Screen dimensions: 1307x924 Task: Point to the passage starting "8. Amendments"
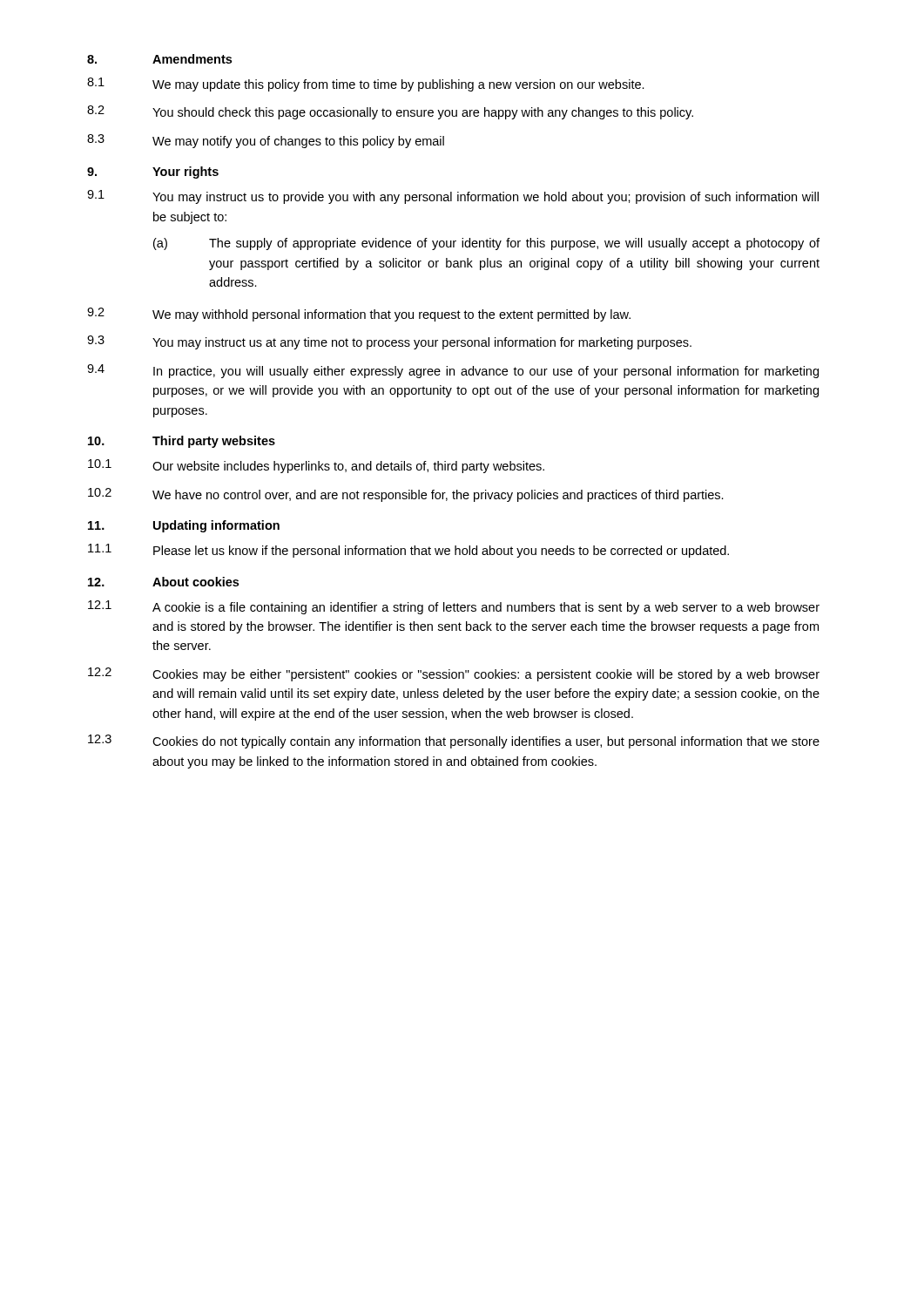tap(160, 59)
